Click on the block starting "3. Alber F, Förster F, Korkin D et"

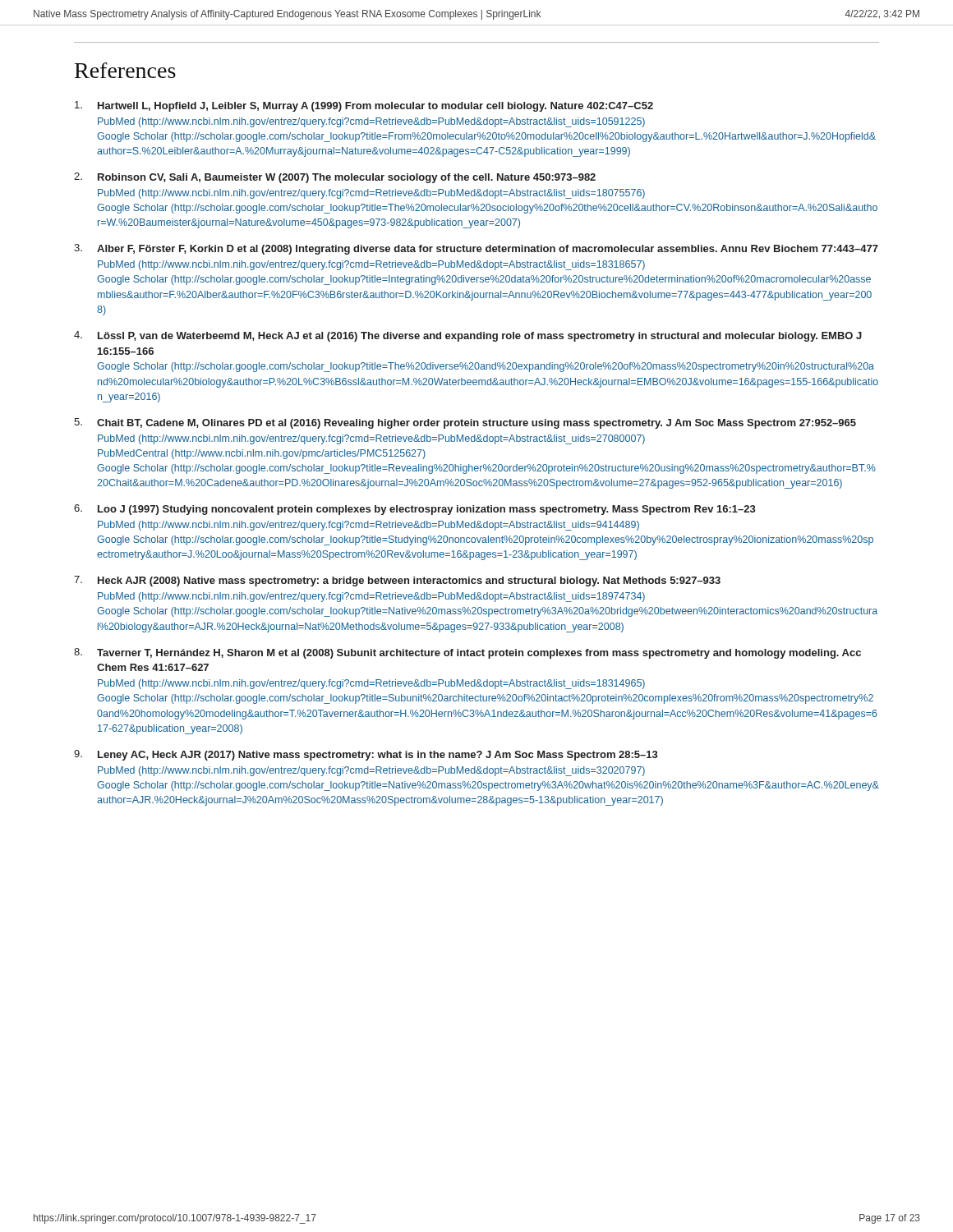click(x=476, y=279)
